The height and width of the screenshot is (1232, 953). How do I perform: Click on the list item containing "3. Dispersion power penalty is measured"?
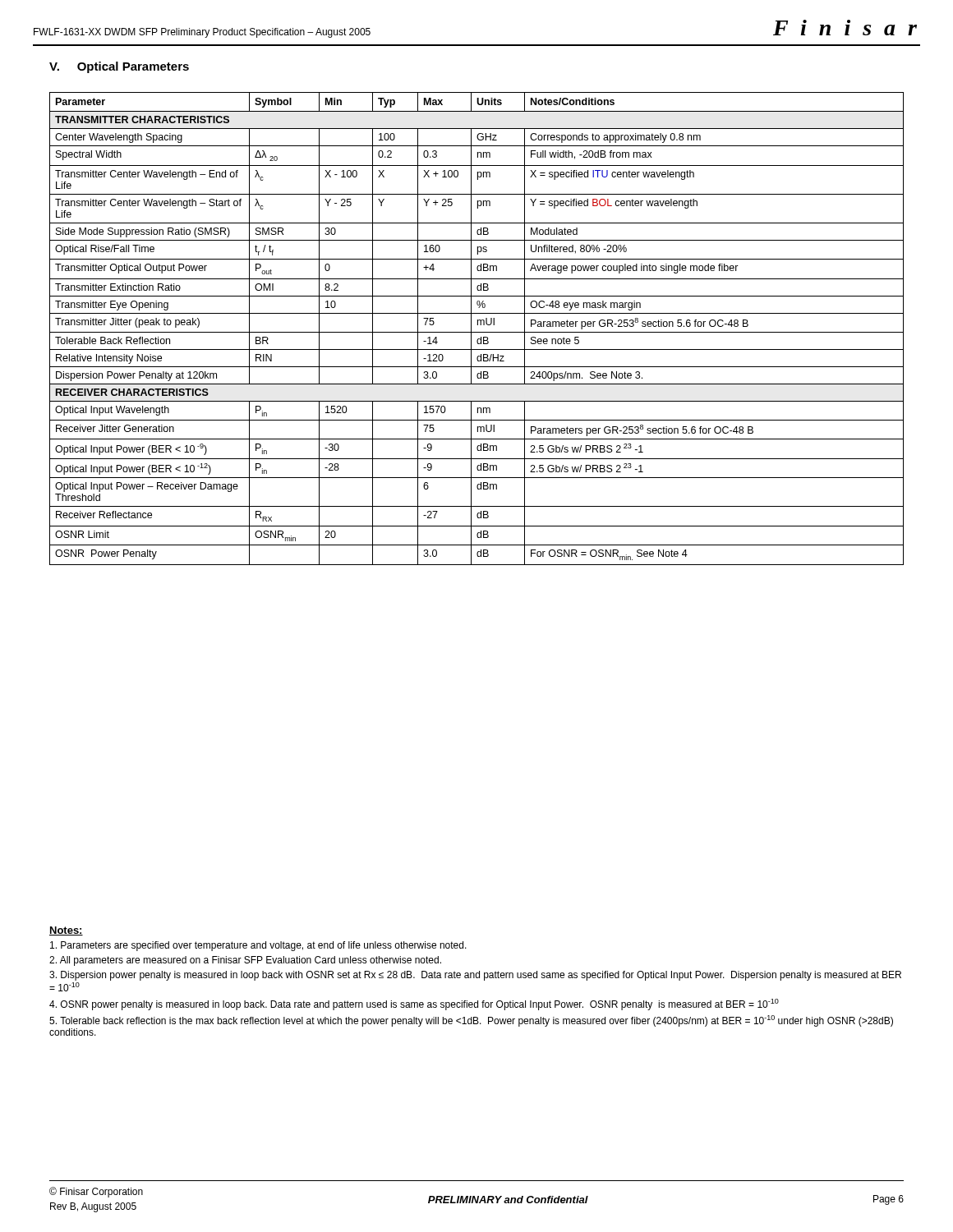476,982
